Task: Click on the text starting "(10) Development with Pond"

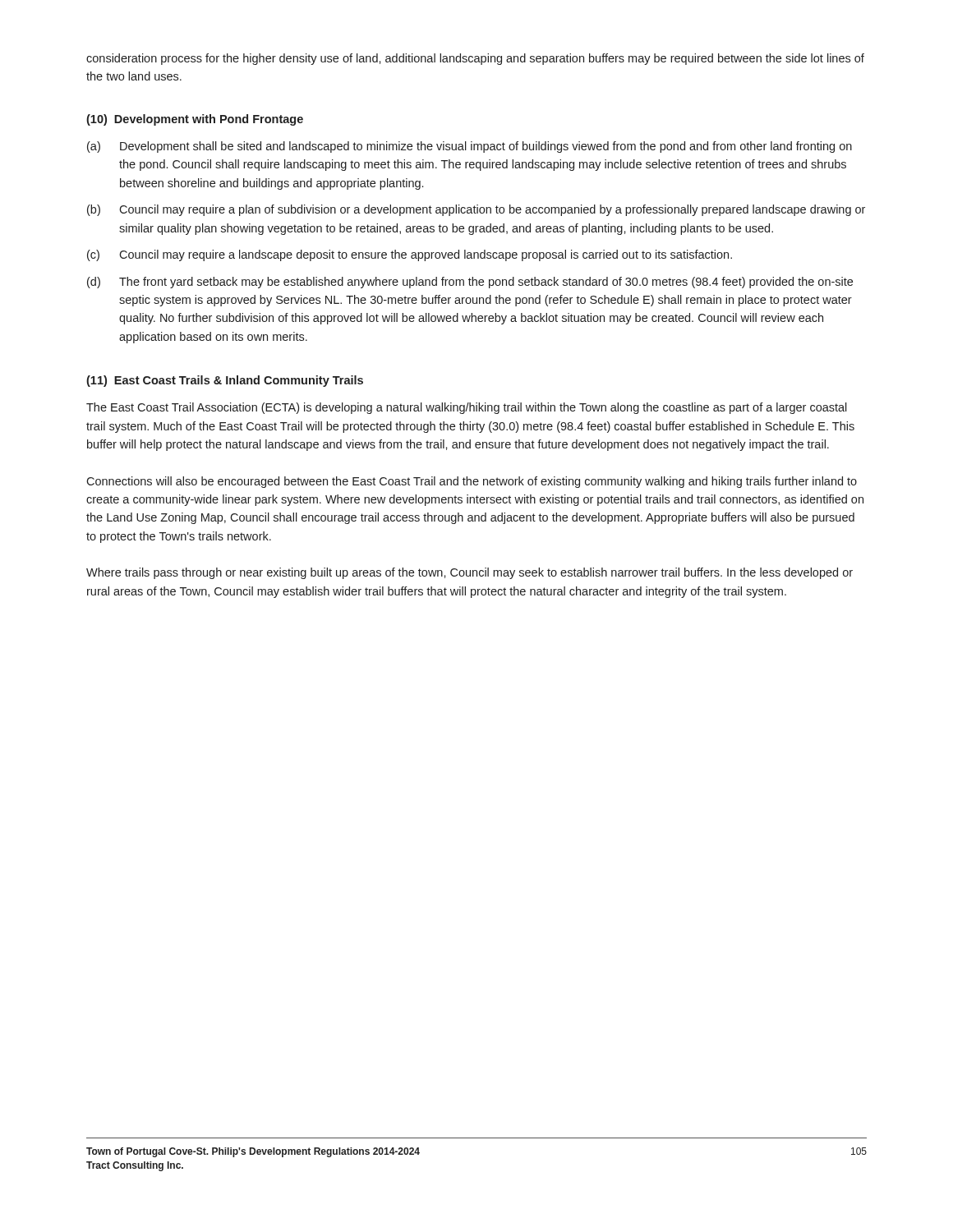Action: coord(195,119)
